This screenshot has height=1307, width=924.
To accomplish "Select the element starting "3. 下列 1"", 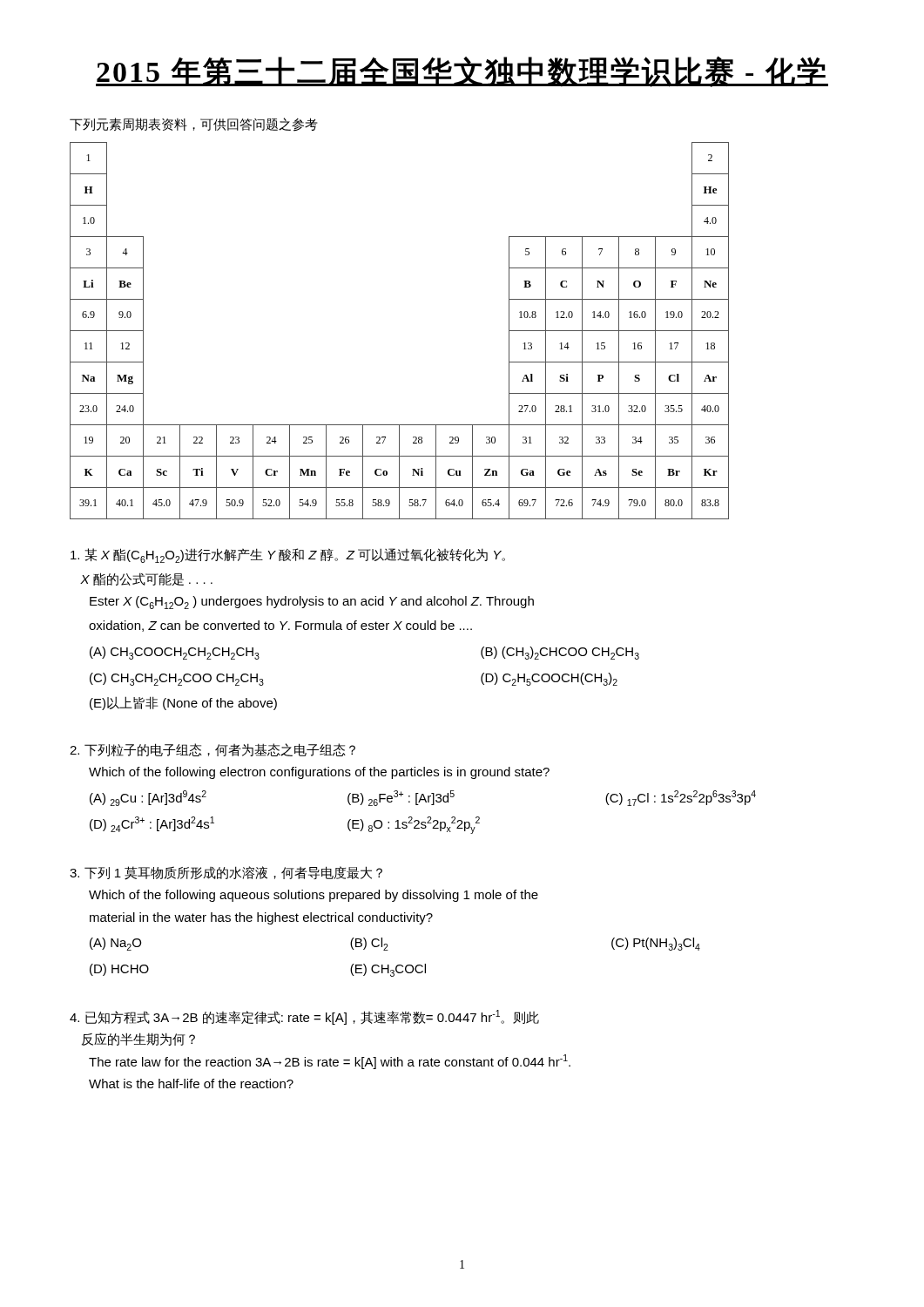I will click(226, 873).
